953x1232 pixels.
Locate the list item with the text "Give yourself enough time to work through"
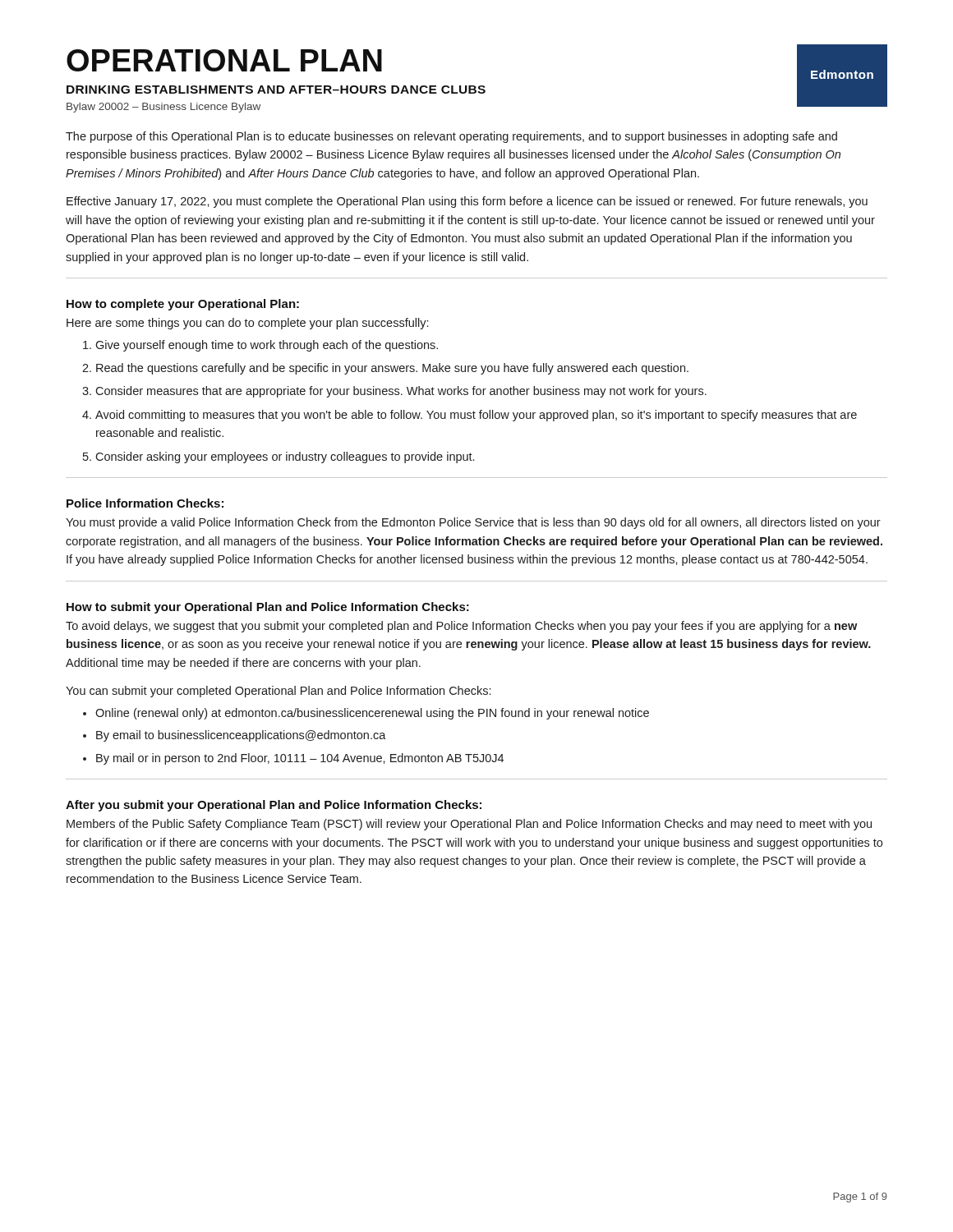[x=267, y=346]
